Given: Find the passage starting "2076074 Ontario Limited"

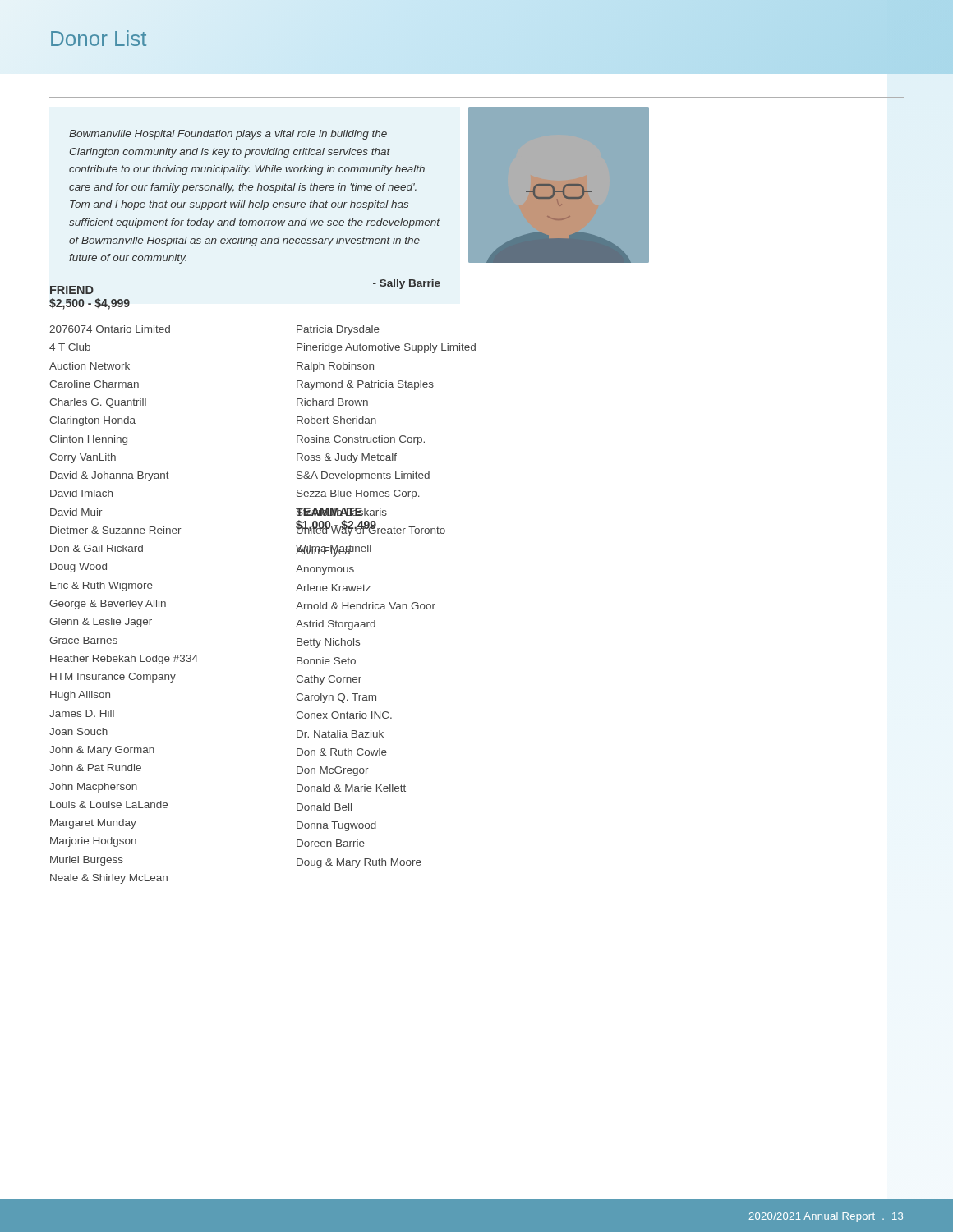Looking at the screenshot, I should click(110, 329).
